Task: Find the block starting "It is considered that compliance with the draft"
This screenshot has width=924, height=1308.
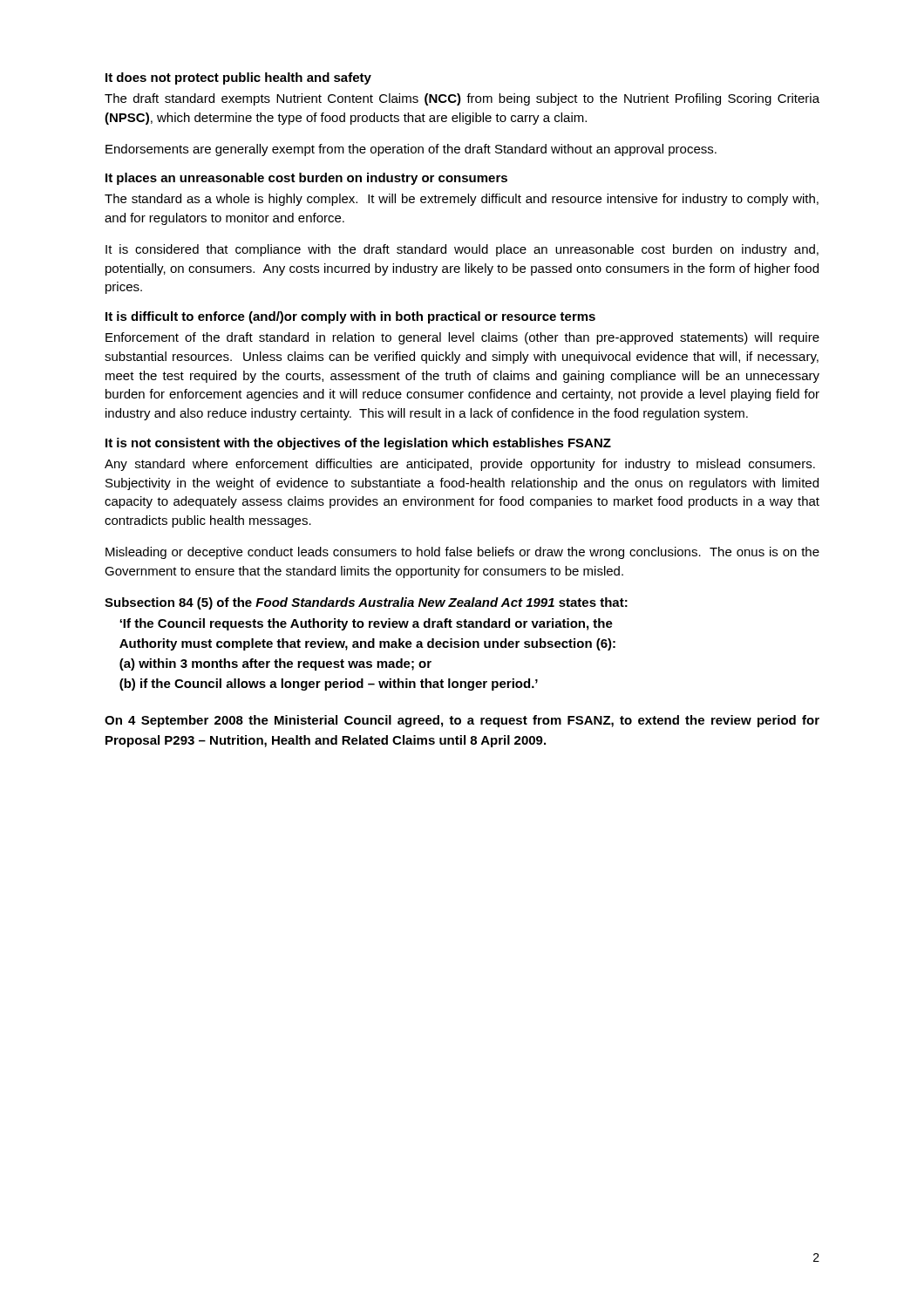Action: (x=462, y=268)
